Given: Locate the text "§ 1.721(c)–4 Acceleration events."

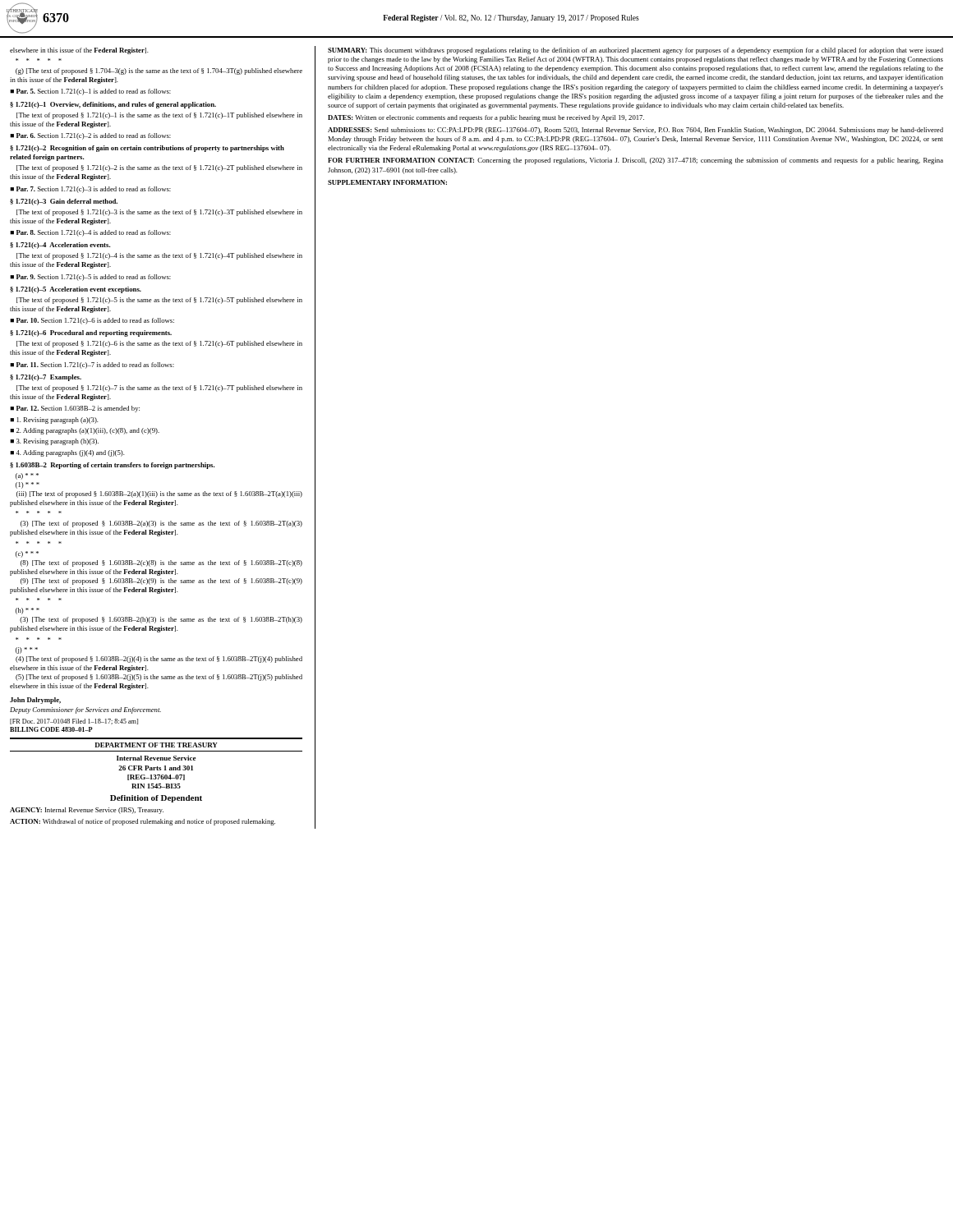Looking at the screenshot, I should [60, 245].
